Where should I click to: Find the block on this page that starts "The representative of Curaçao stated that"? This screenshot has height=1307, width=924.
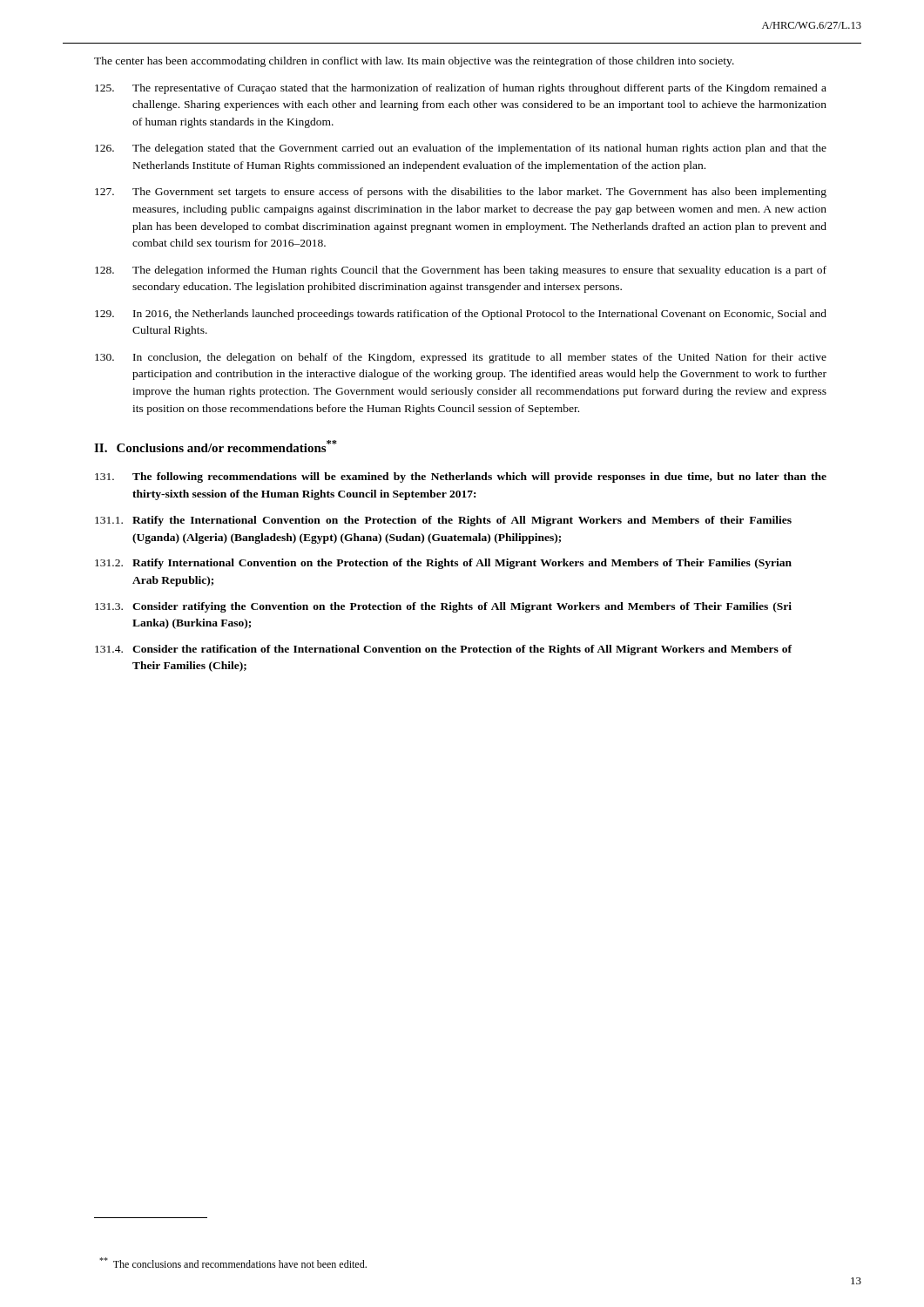pos(460,104)
